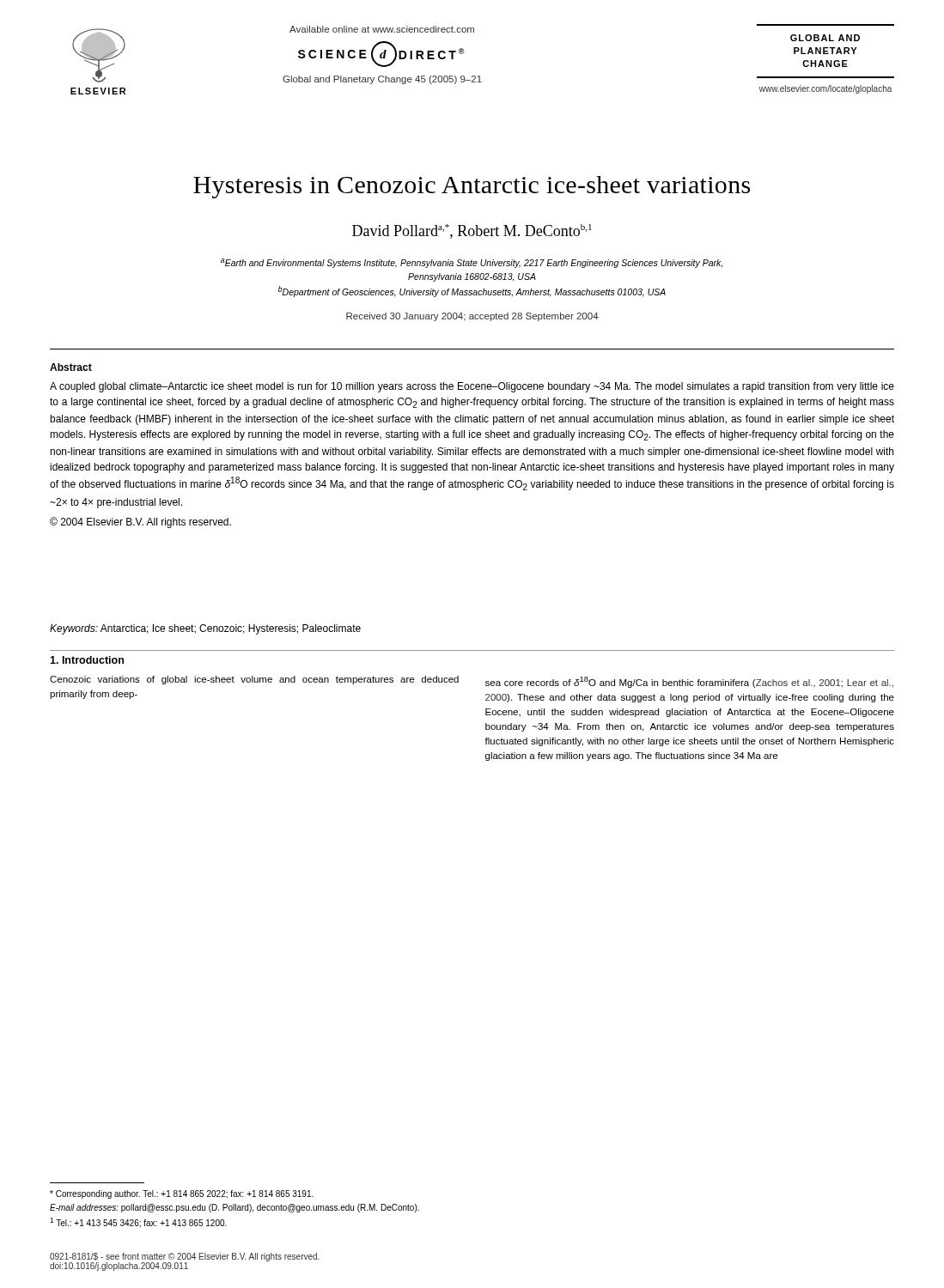This screenshot has height=1288, width=944.
Task: Locate the block of text that opens with "Cenozoic variations of global ice-sheet"
Action: coord(255,687)
